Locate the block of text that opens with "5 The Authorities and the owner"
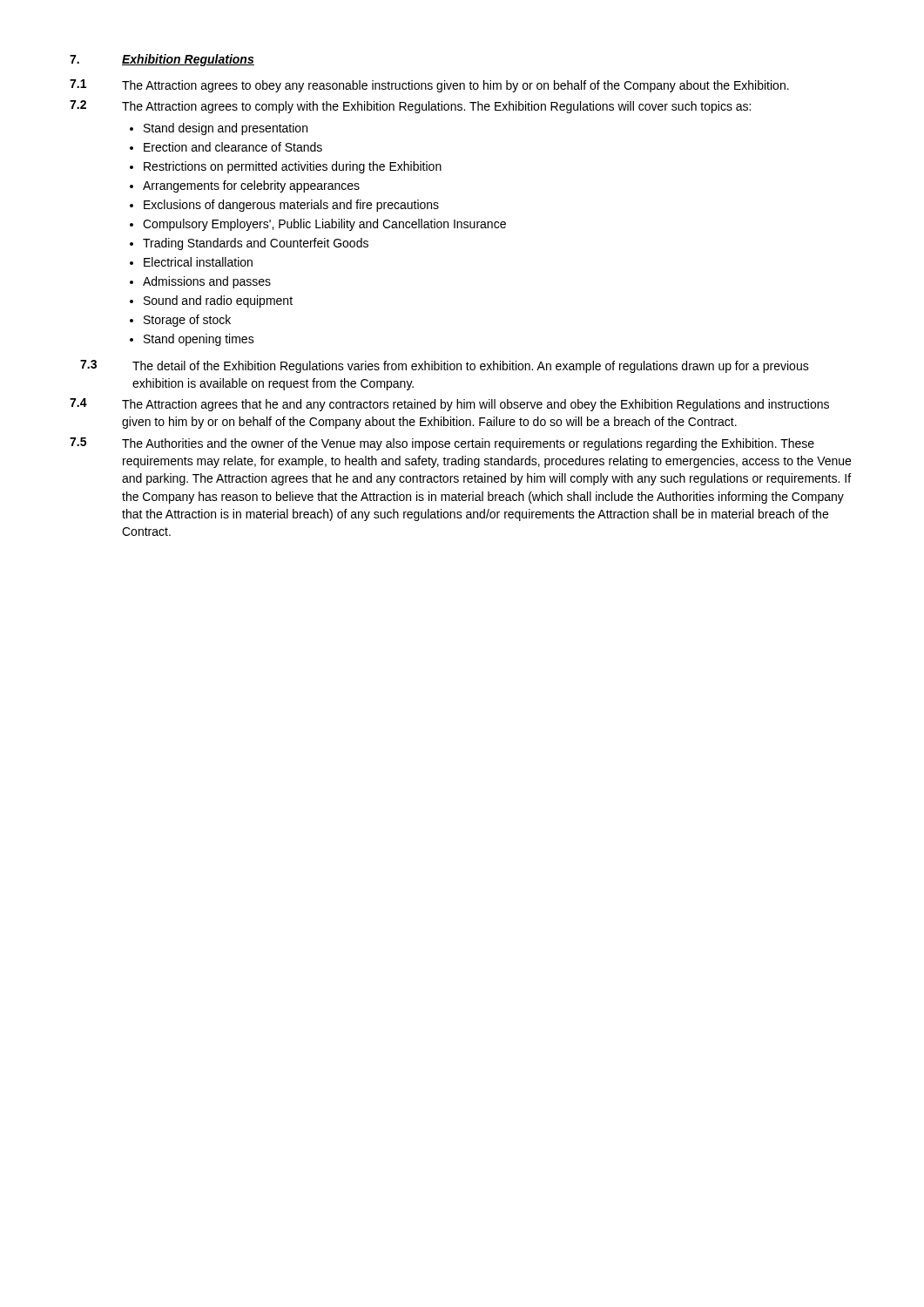 click(x=462, y=488)
